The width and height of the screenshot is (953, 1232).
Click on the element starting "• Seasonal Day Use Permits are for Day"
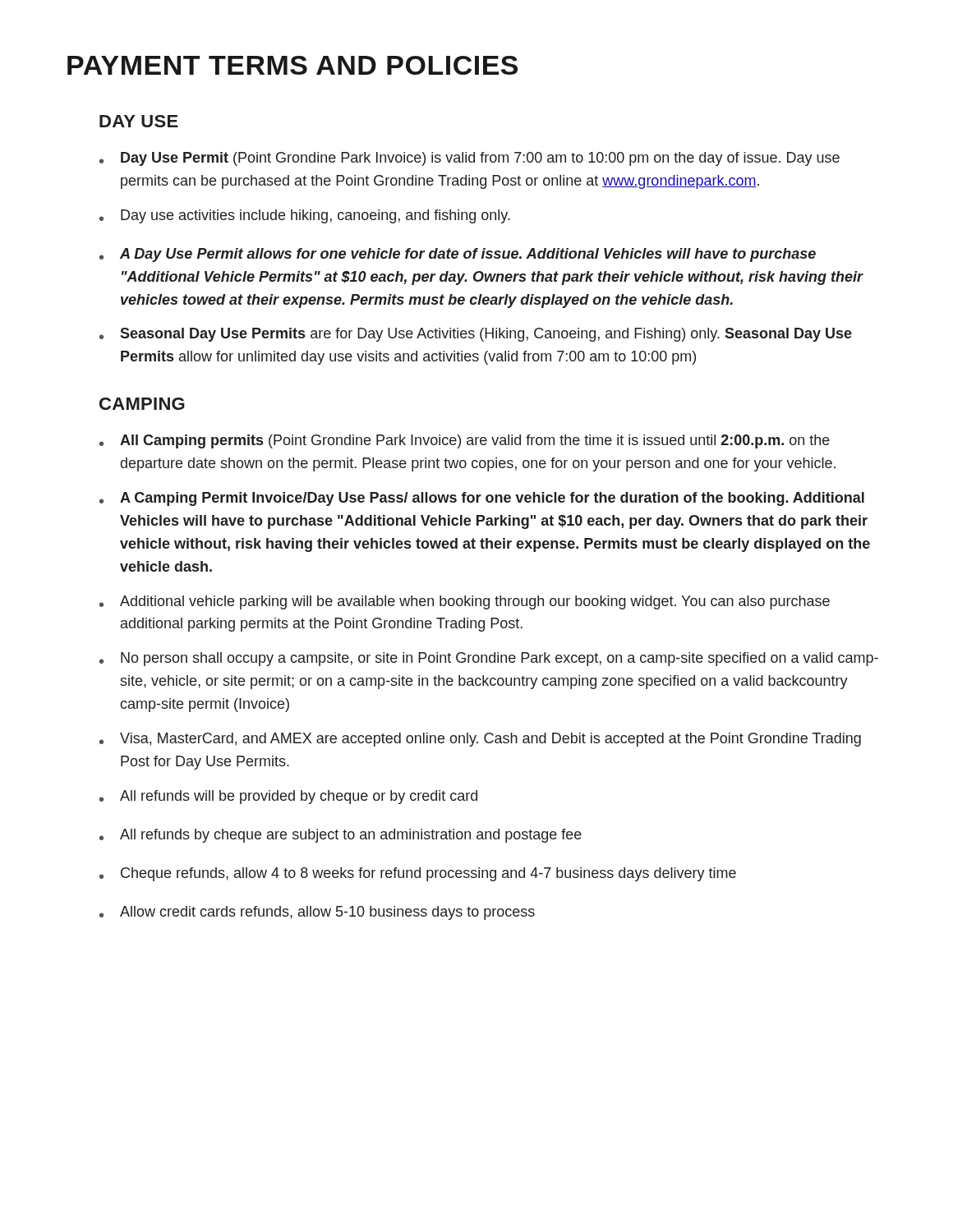(489, 346)
